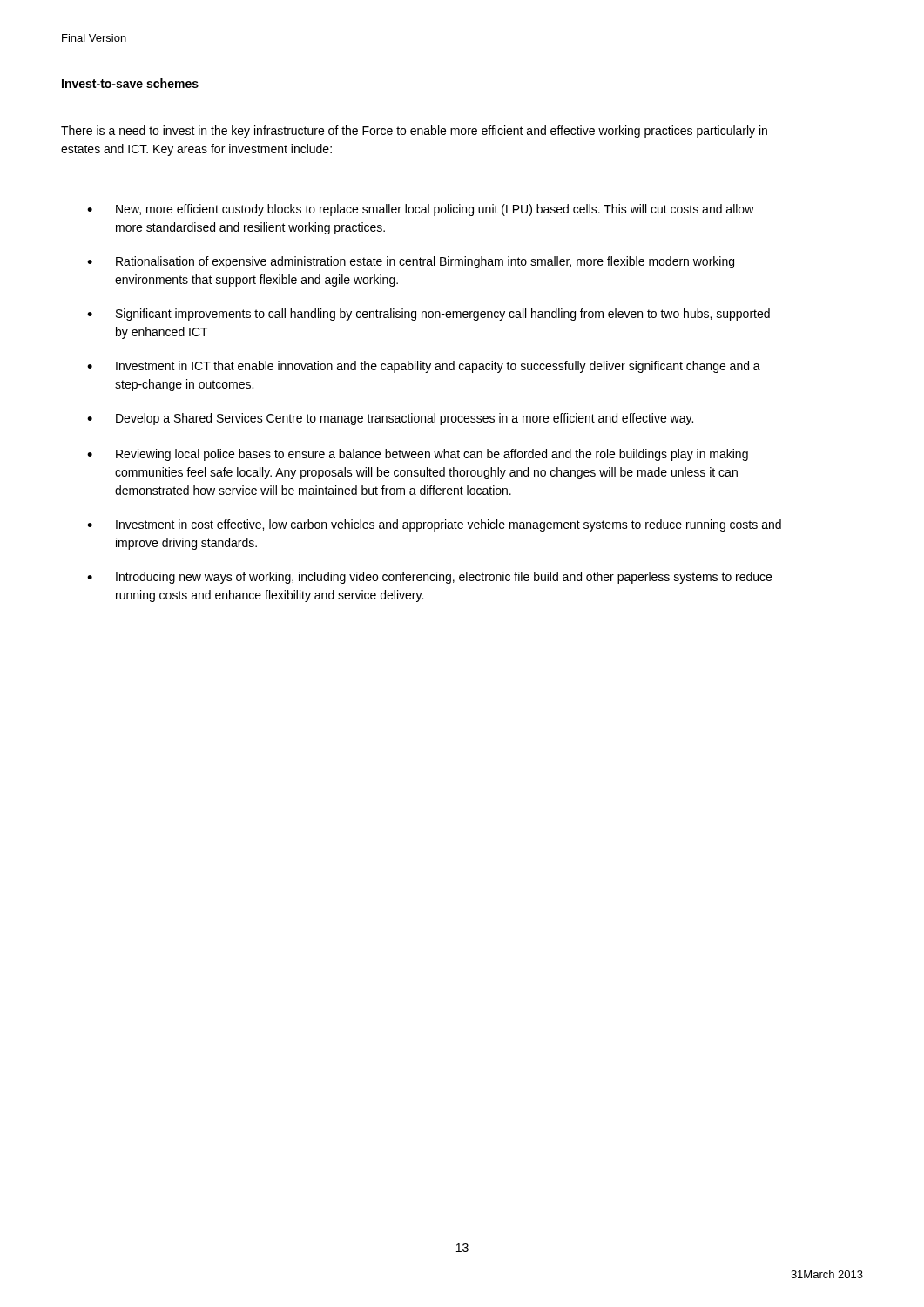Click on the section header that reads "Invest-to-save schemes"

point(130,84)
